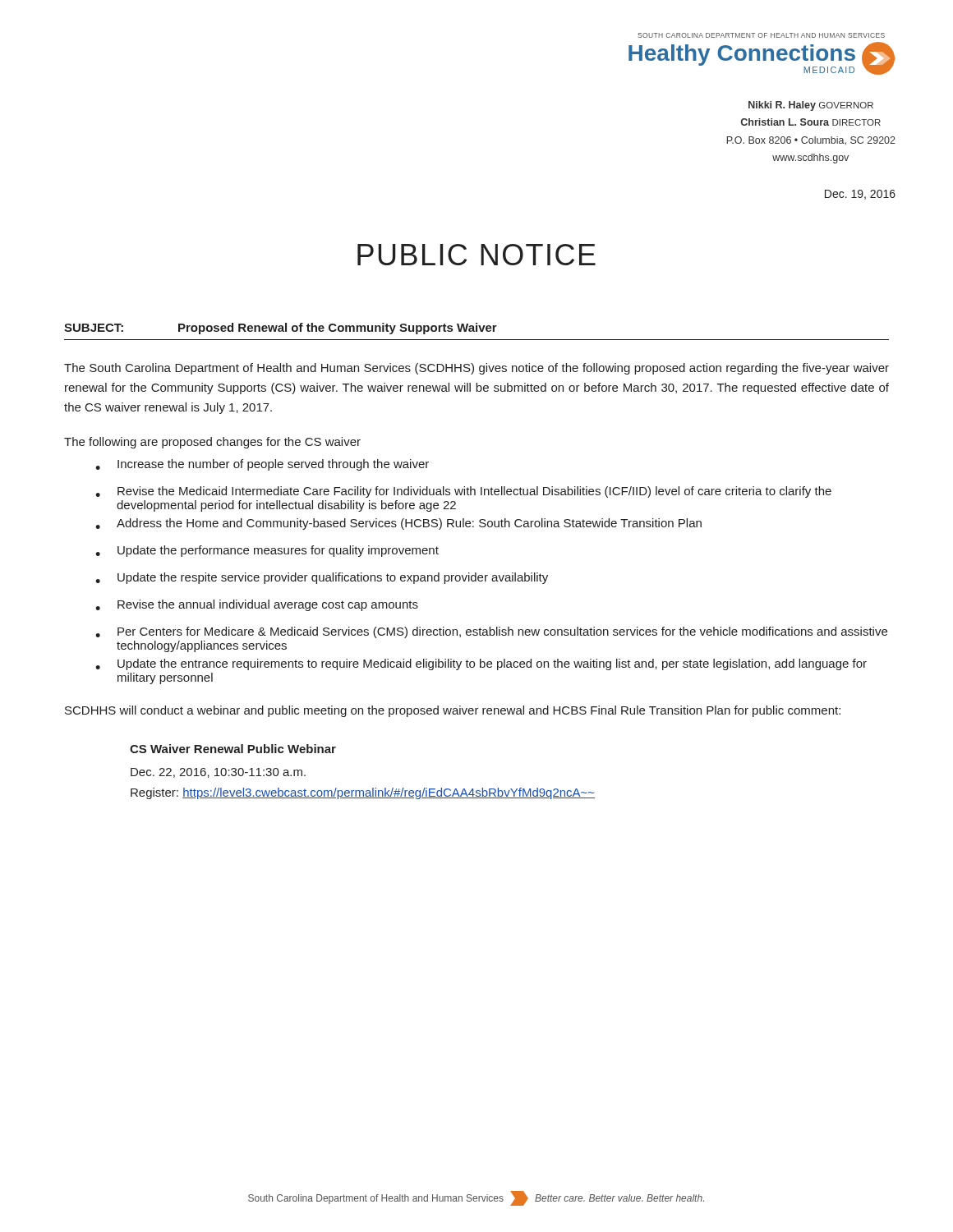The image size is (953, 1232).
Task: Navigate to the region starting "CS Waiver Renewal"
Action: click(233, 749)
